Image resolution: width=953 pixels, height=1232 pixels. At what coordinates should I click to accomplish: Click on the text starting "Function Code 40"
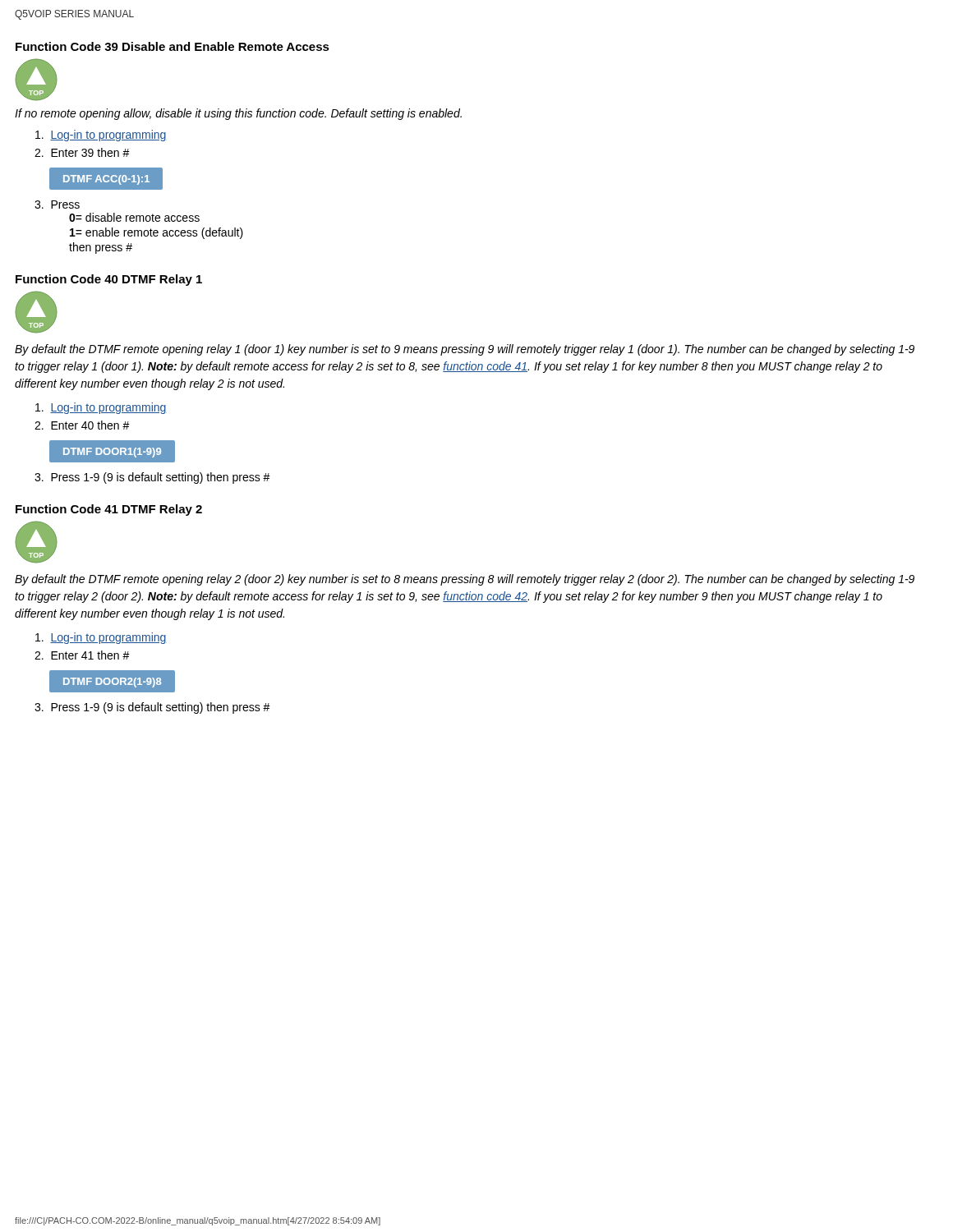[x=109, y=279]
